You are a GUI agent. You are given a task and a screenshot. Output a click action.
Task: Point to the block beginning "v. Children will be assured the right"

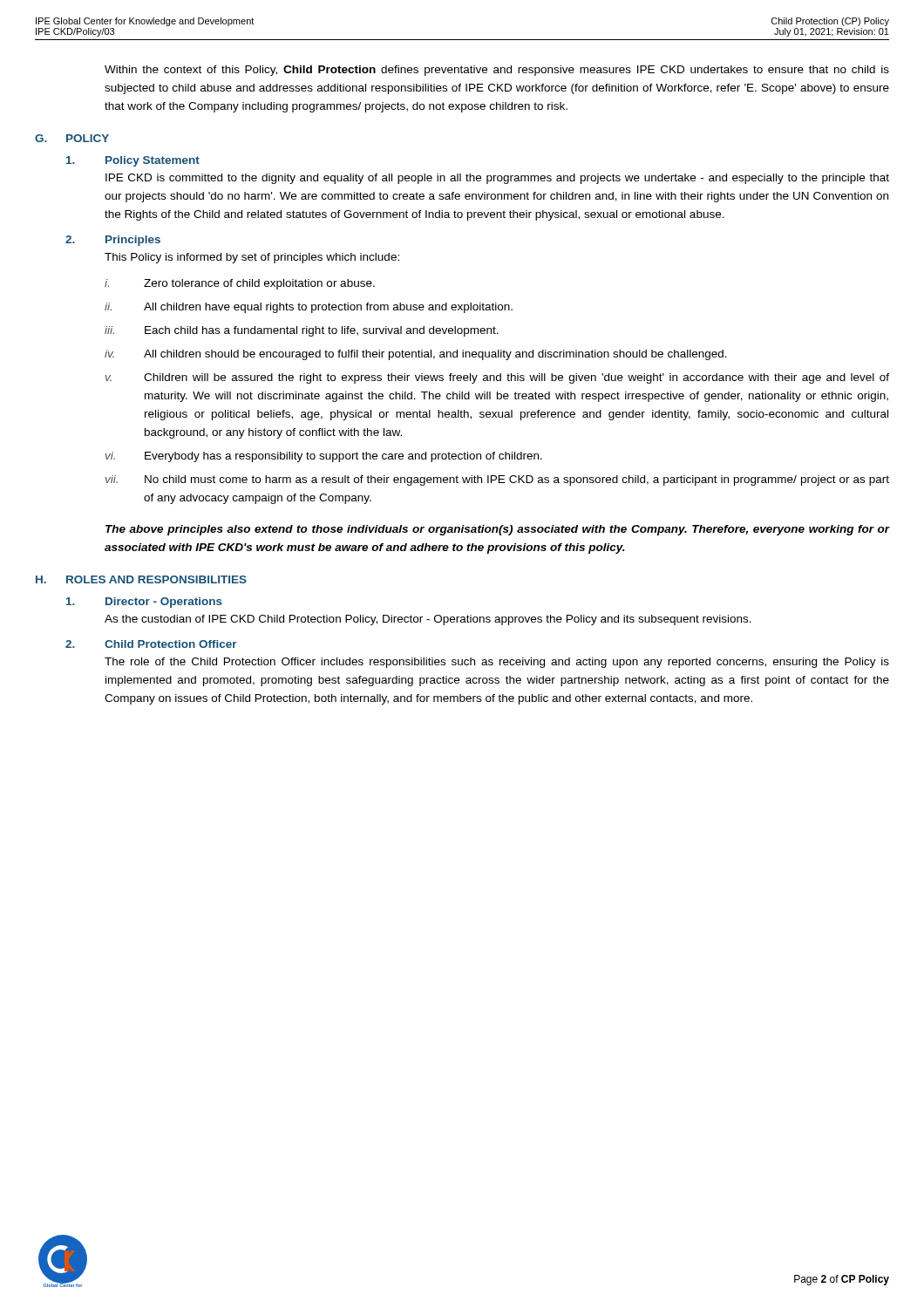[x=497, y=405]
